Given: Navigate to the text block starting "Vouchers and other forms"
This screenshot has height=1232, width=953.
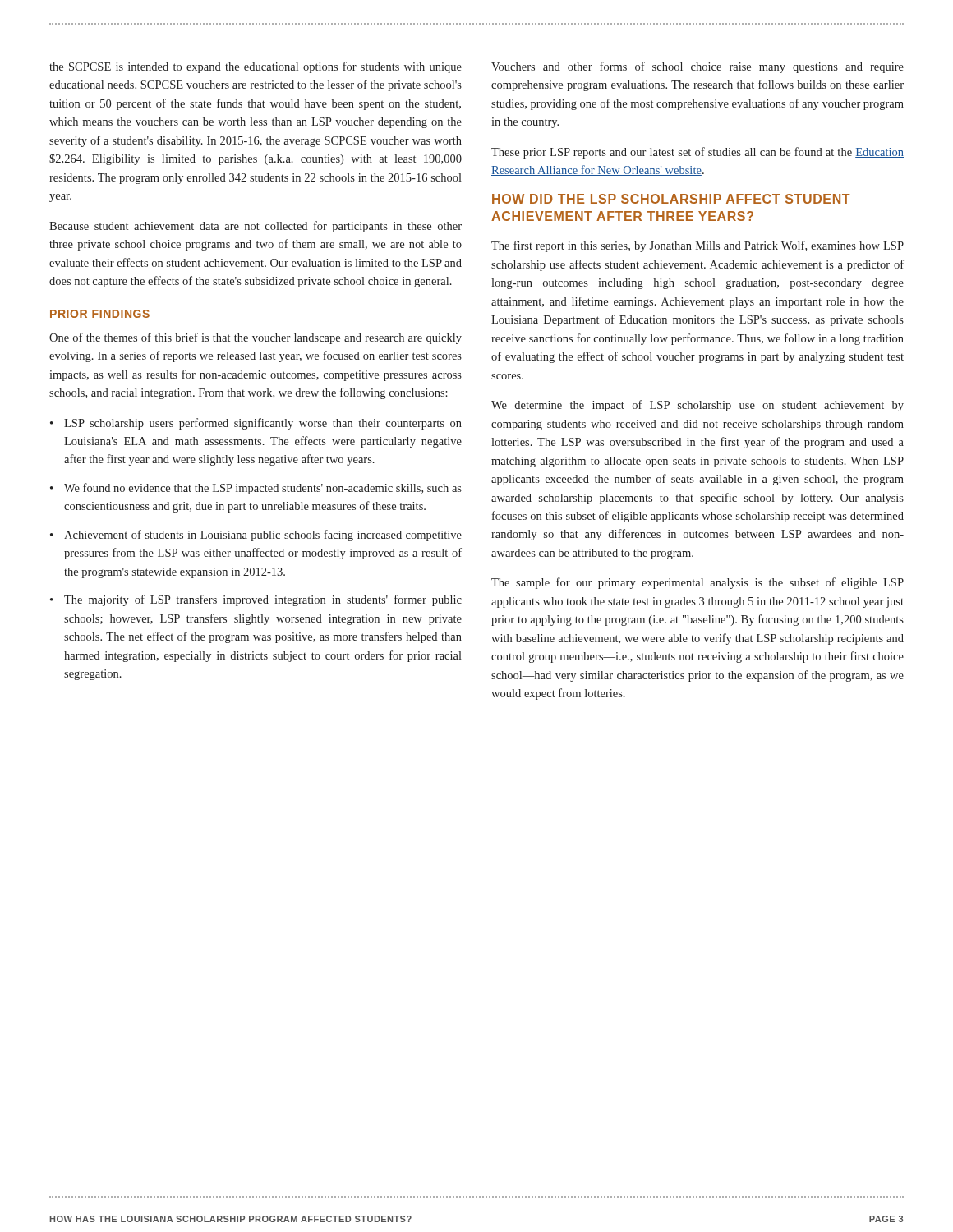Looking at the screenshot, I should pyautogui.click(x=698, y=94).
